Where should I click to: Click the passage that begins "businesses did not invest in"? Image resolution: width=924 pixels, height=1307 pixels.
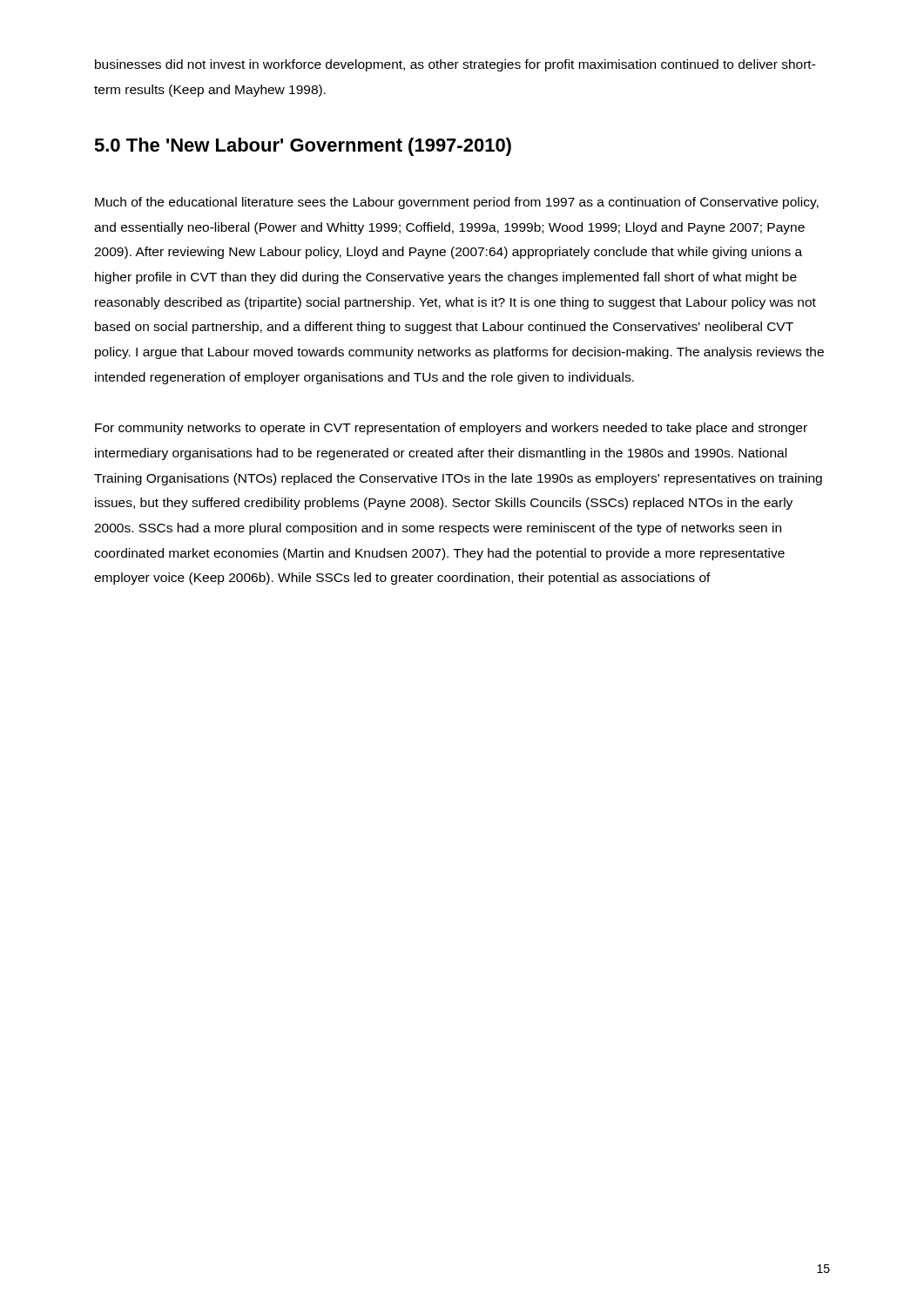[x=455, y=77]
